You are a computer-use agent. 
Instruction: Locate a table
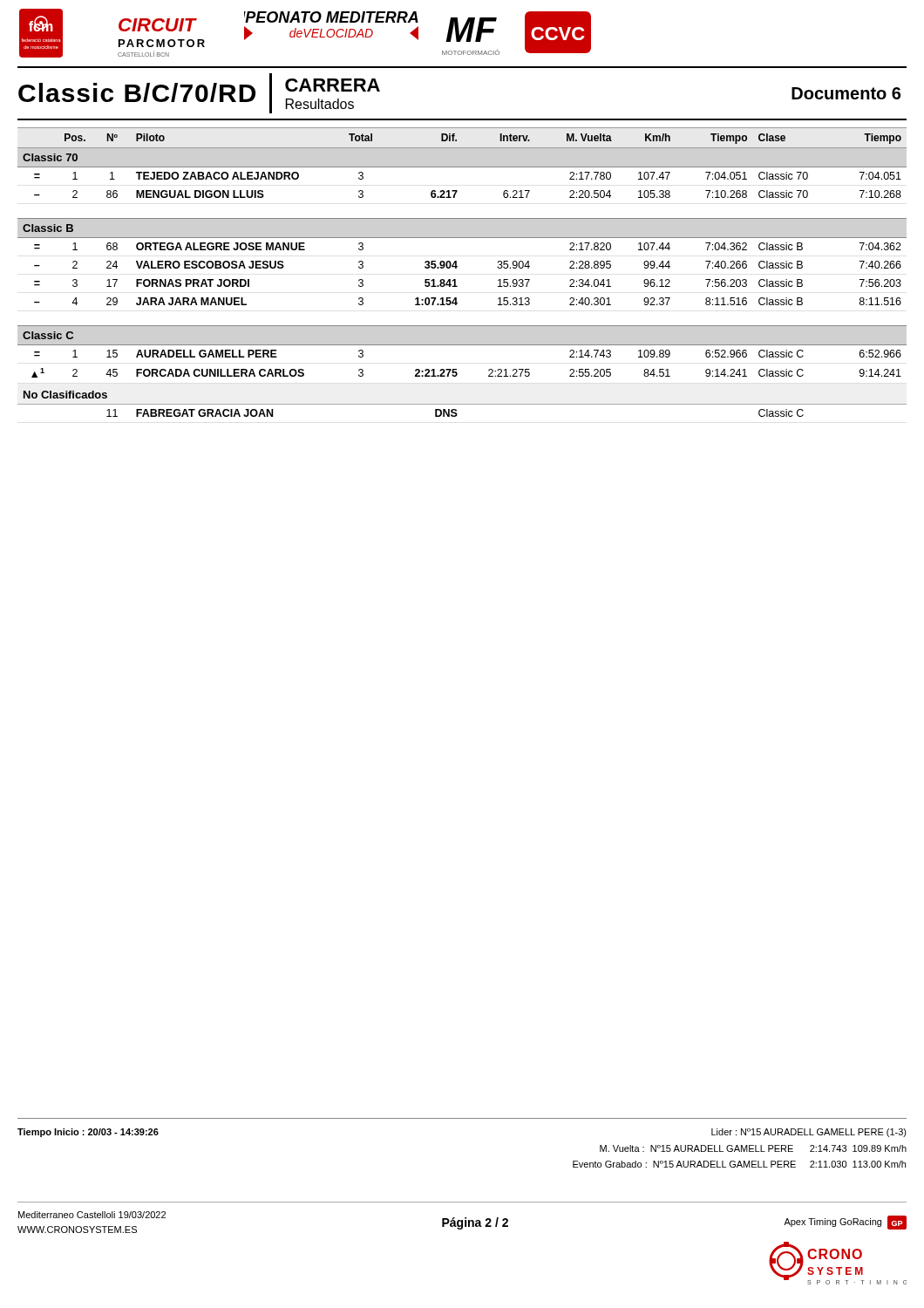[x=462, y=275]
